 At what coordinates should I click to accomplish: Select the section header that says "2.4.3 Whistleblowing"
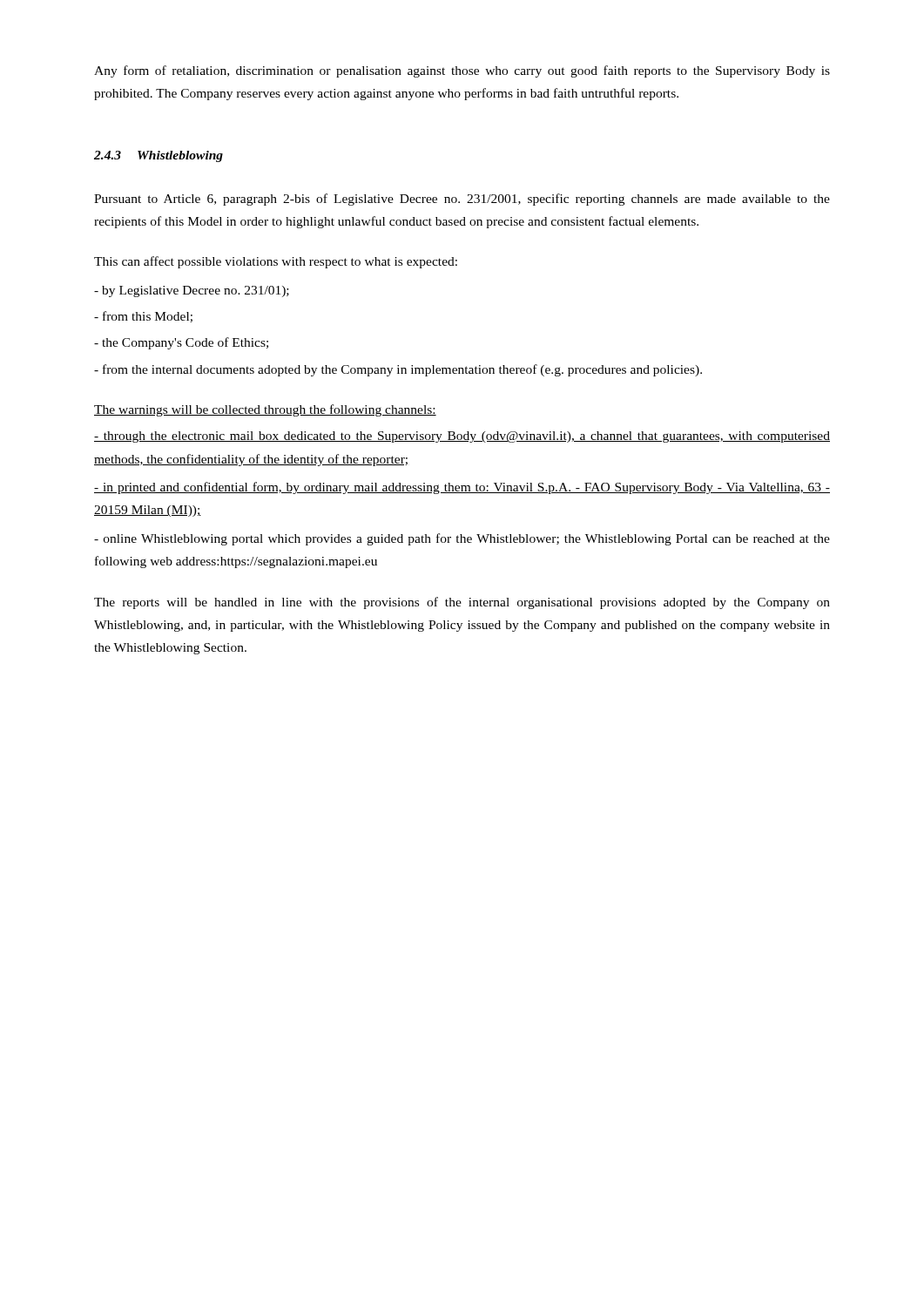click(159, 155)
